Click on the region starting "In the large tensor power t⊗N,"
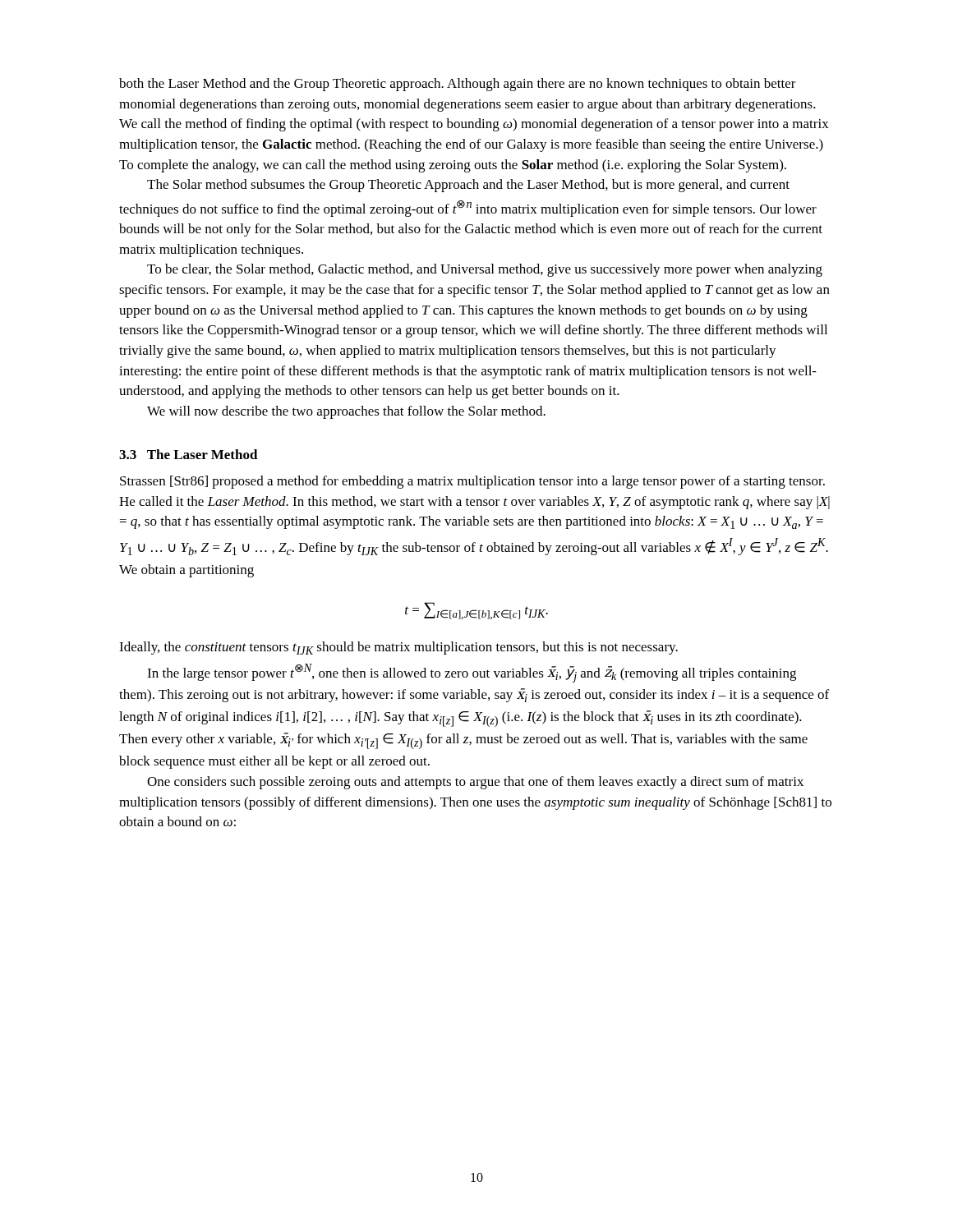Viewport: 953px width, 1232px height. tap(476, 716)
